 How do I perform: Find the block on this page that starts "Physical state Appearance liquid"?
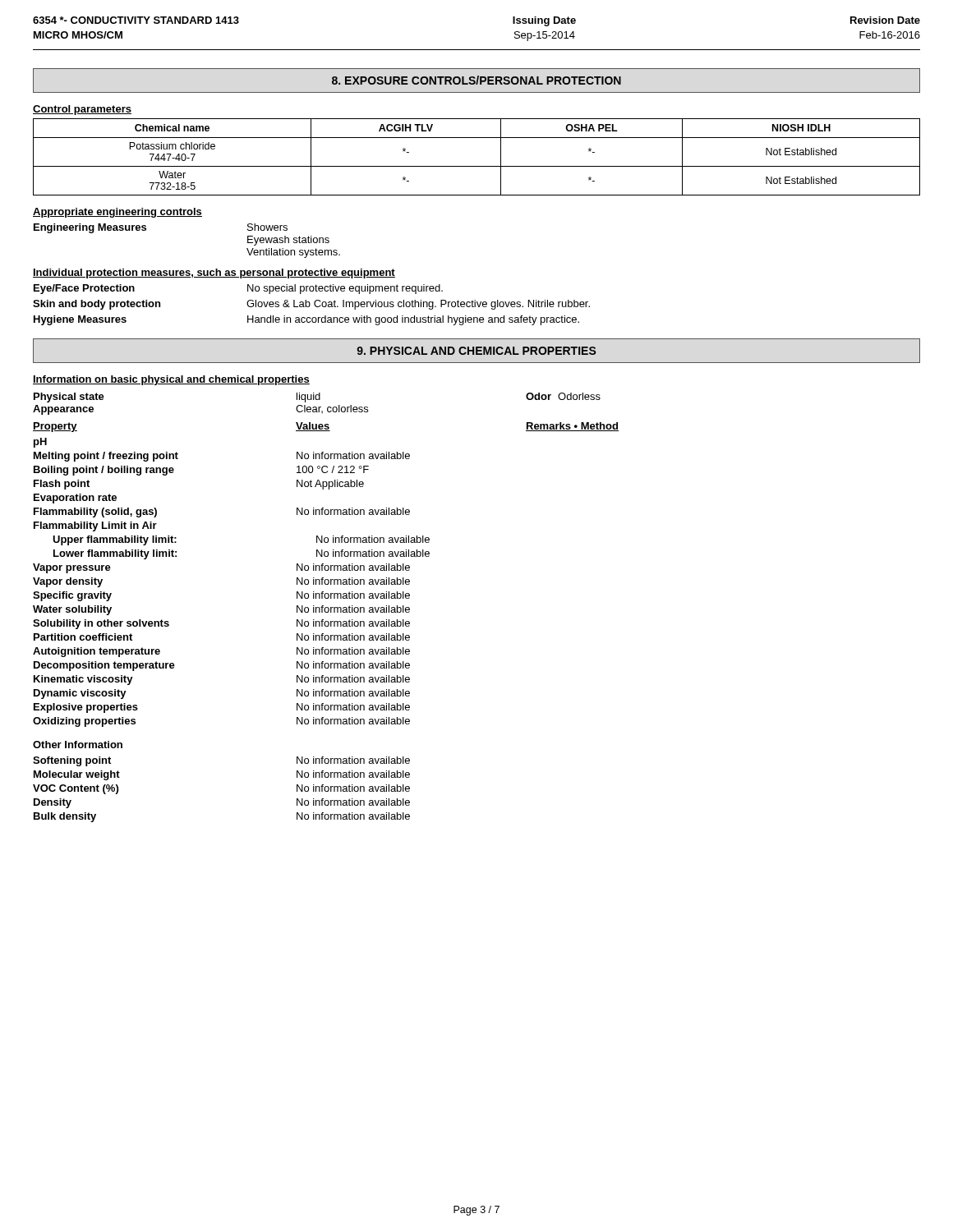click(x=317, y=403)
